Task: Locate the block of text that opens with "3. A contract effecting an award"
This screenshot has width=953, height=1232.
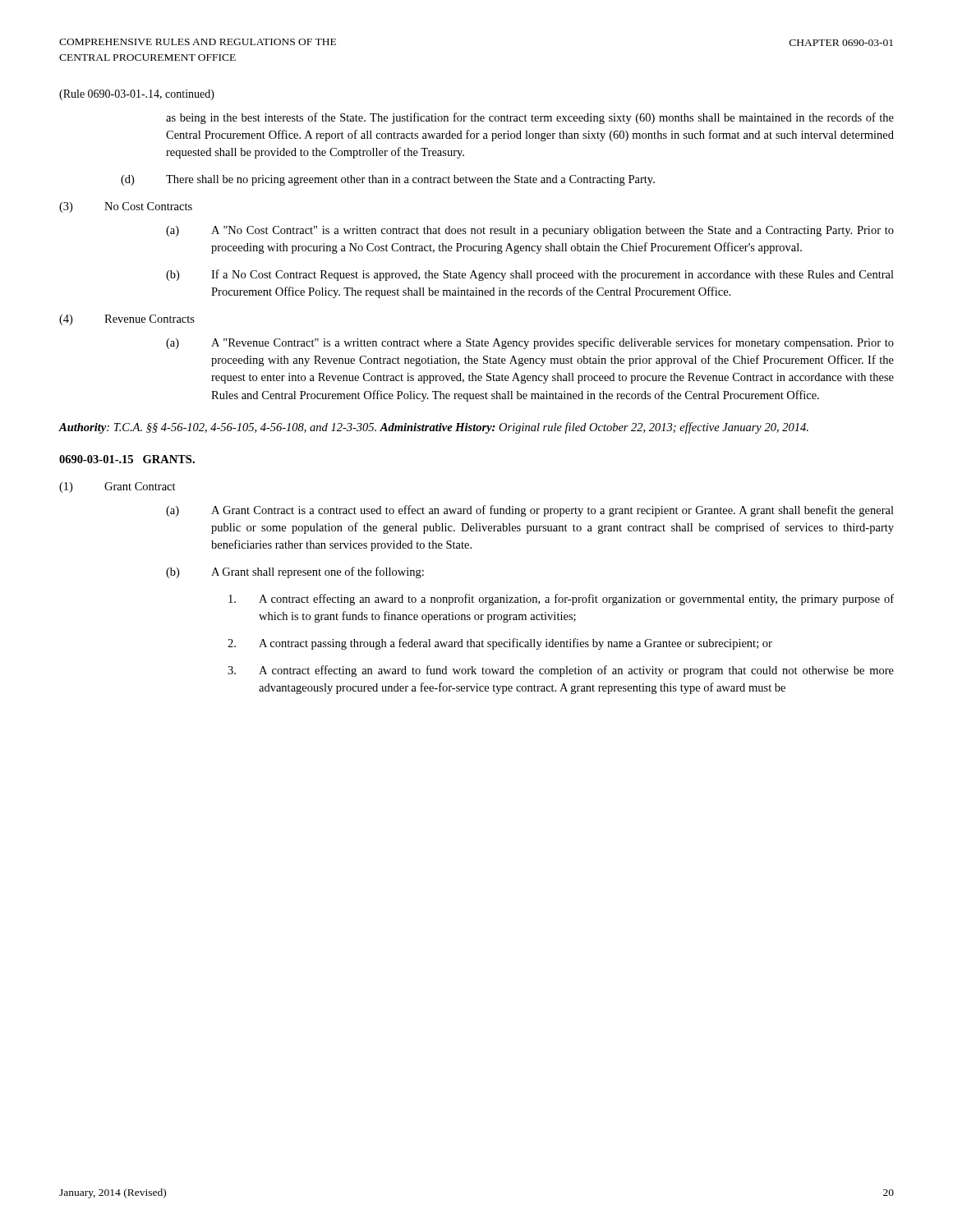Action: click(561, 679)
